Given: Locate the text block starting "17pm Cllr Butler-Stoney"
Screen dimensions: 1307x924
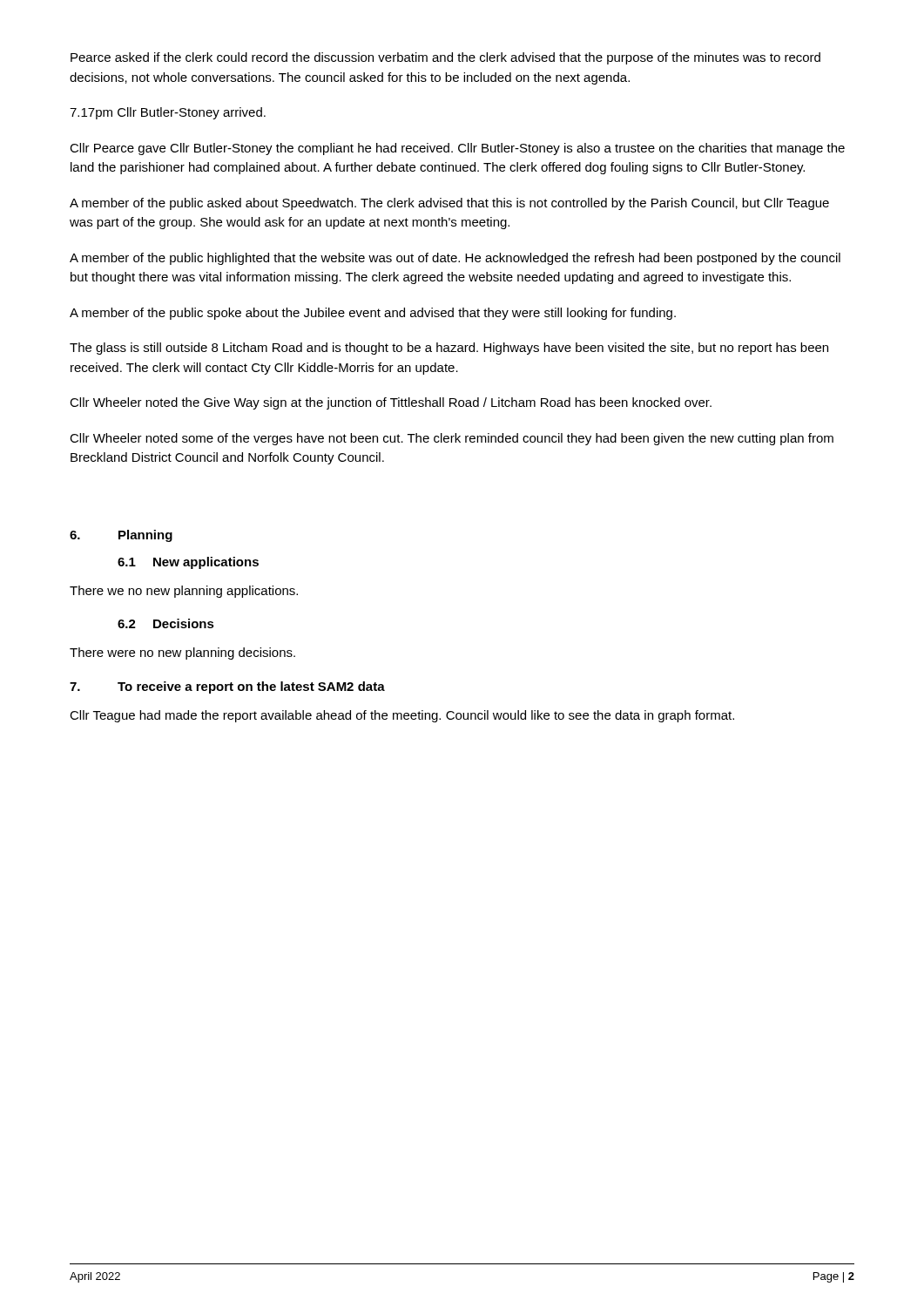Looking at the screenshot, I should click(x=168, y=112).
